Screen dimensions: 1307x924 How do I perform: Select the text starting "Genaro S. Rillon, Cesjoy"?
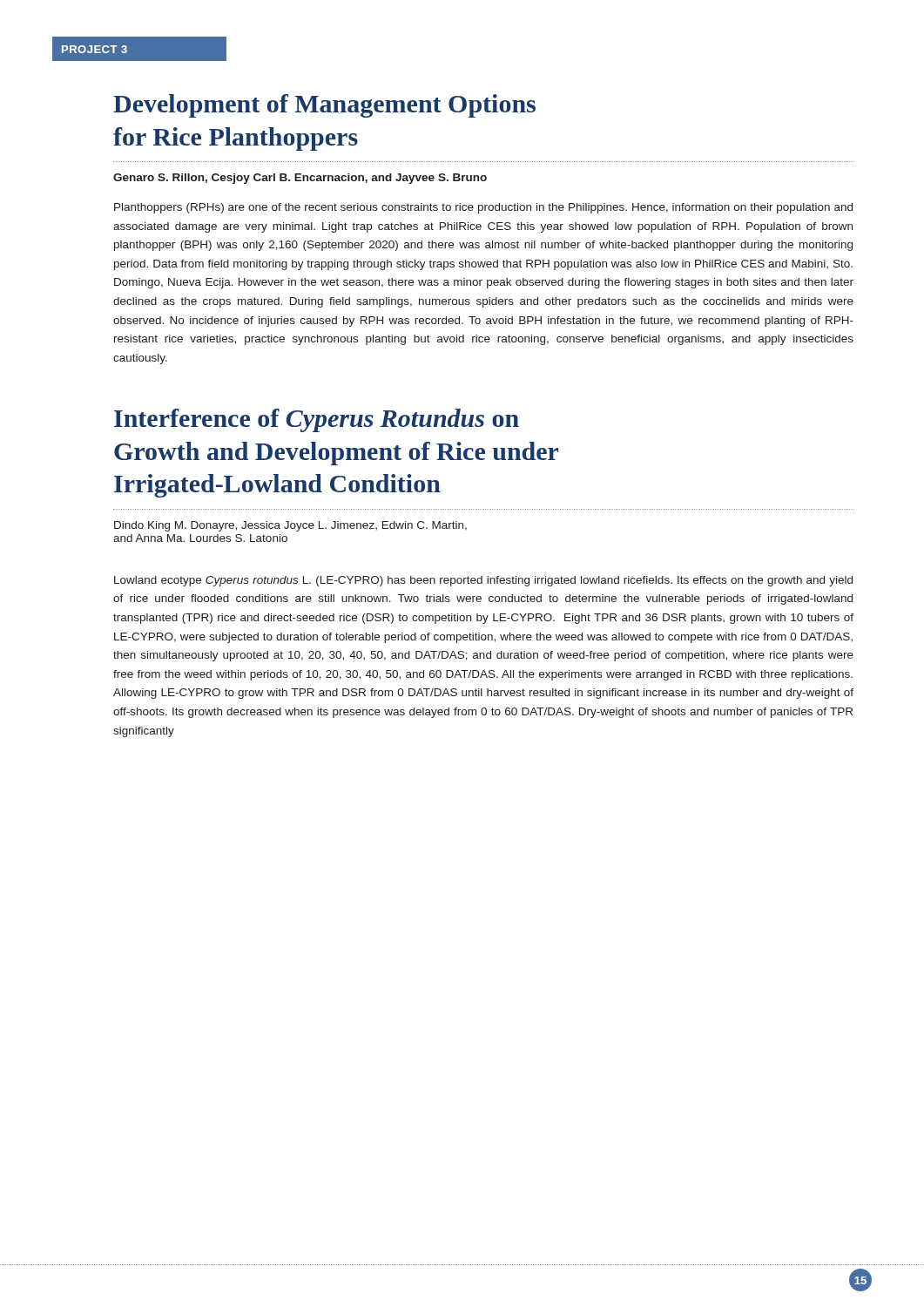coord(300,177)
